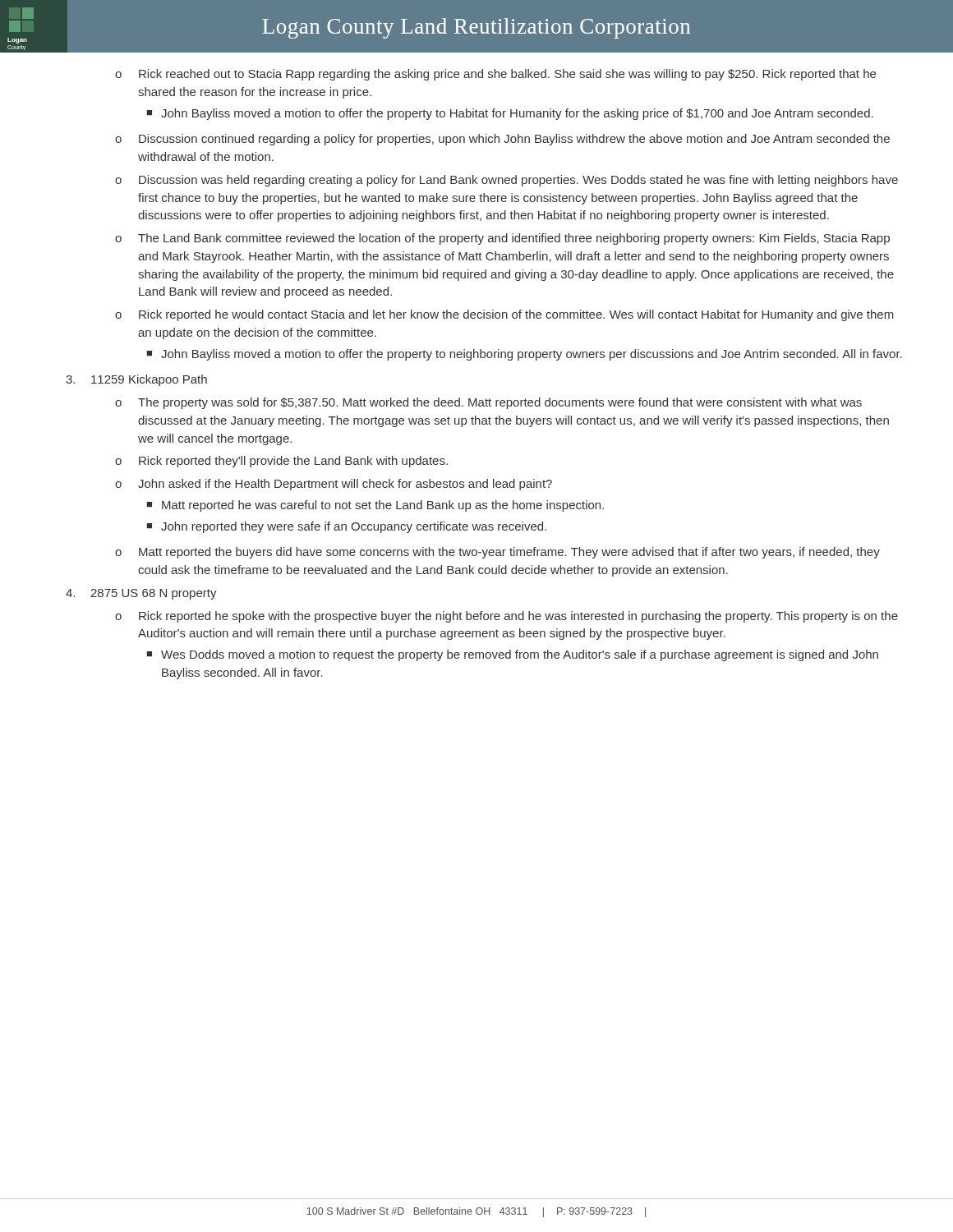
Task: Find the text starting "o Discussion was held regarding creating a policy"
Action: (509, 197)
